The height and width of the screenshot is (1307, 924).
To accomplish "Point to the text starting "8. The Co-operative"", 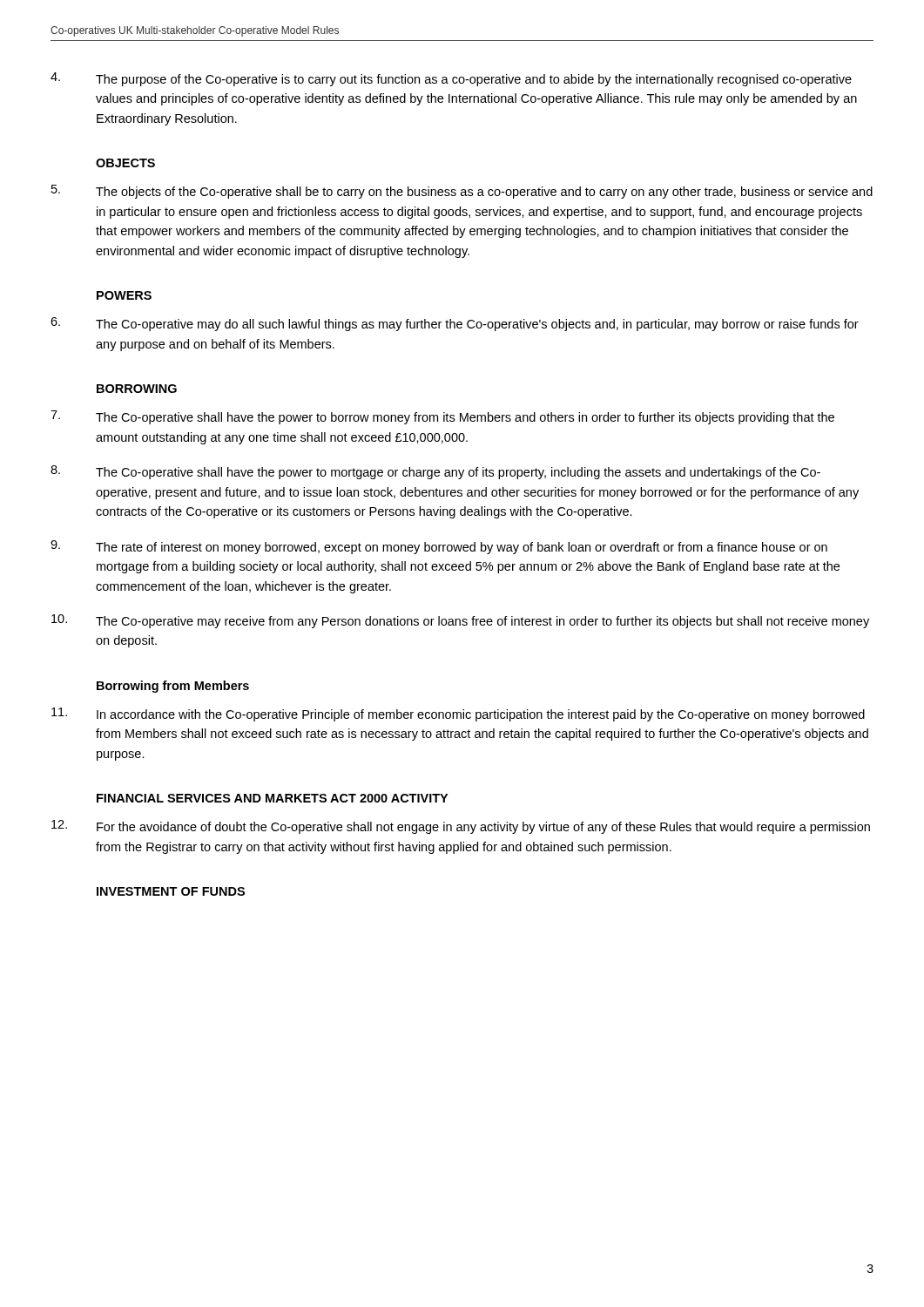I will 462,492.
